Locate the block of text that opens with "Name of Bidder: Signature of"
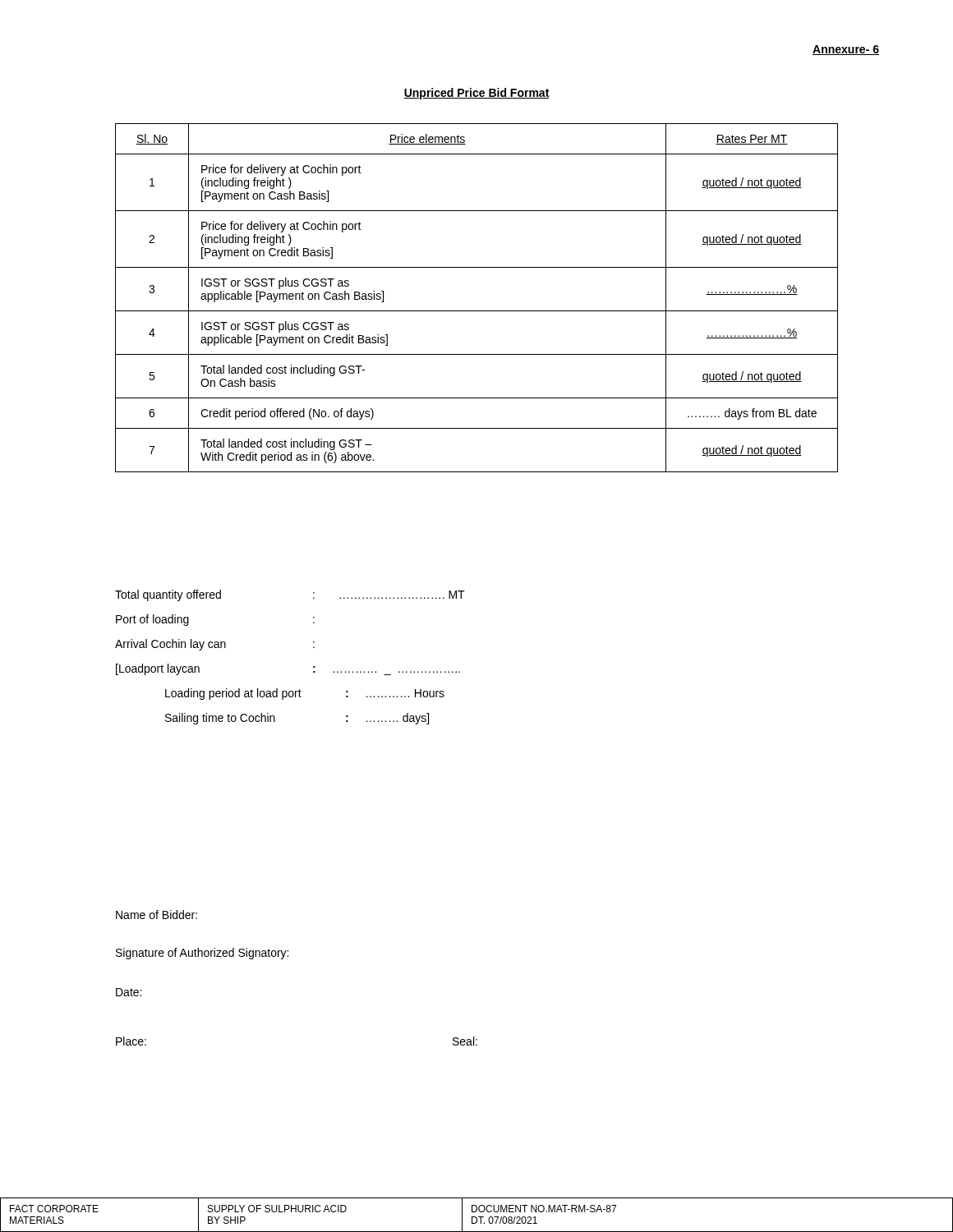The width and height of the screenshot is (953, 1232). (157, 915)
